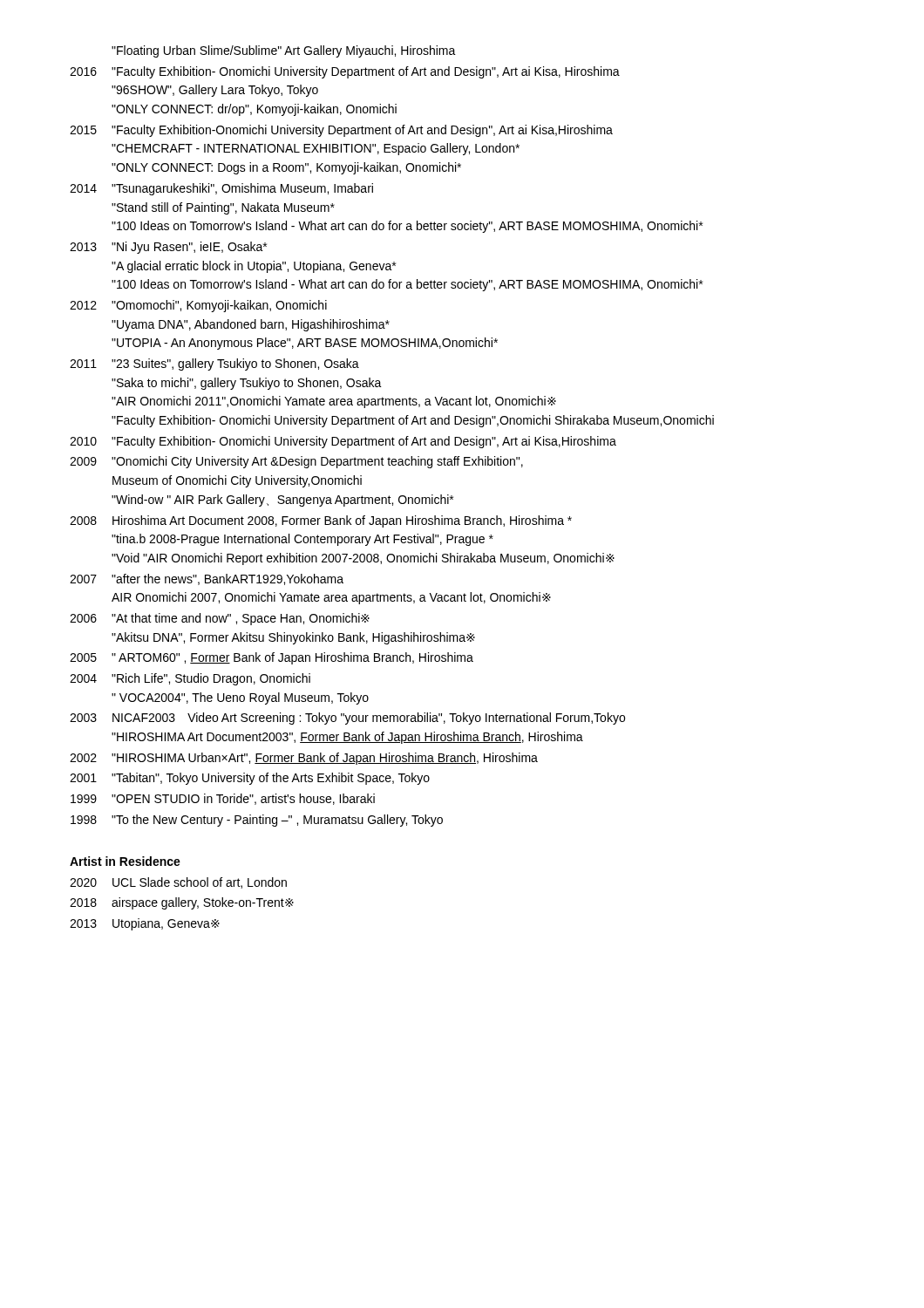
Task: Locate the block of text that opens with "1999 "OPEN STUDIO"
Action: pos(223,800)
